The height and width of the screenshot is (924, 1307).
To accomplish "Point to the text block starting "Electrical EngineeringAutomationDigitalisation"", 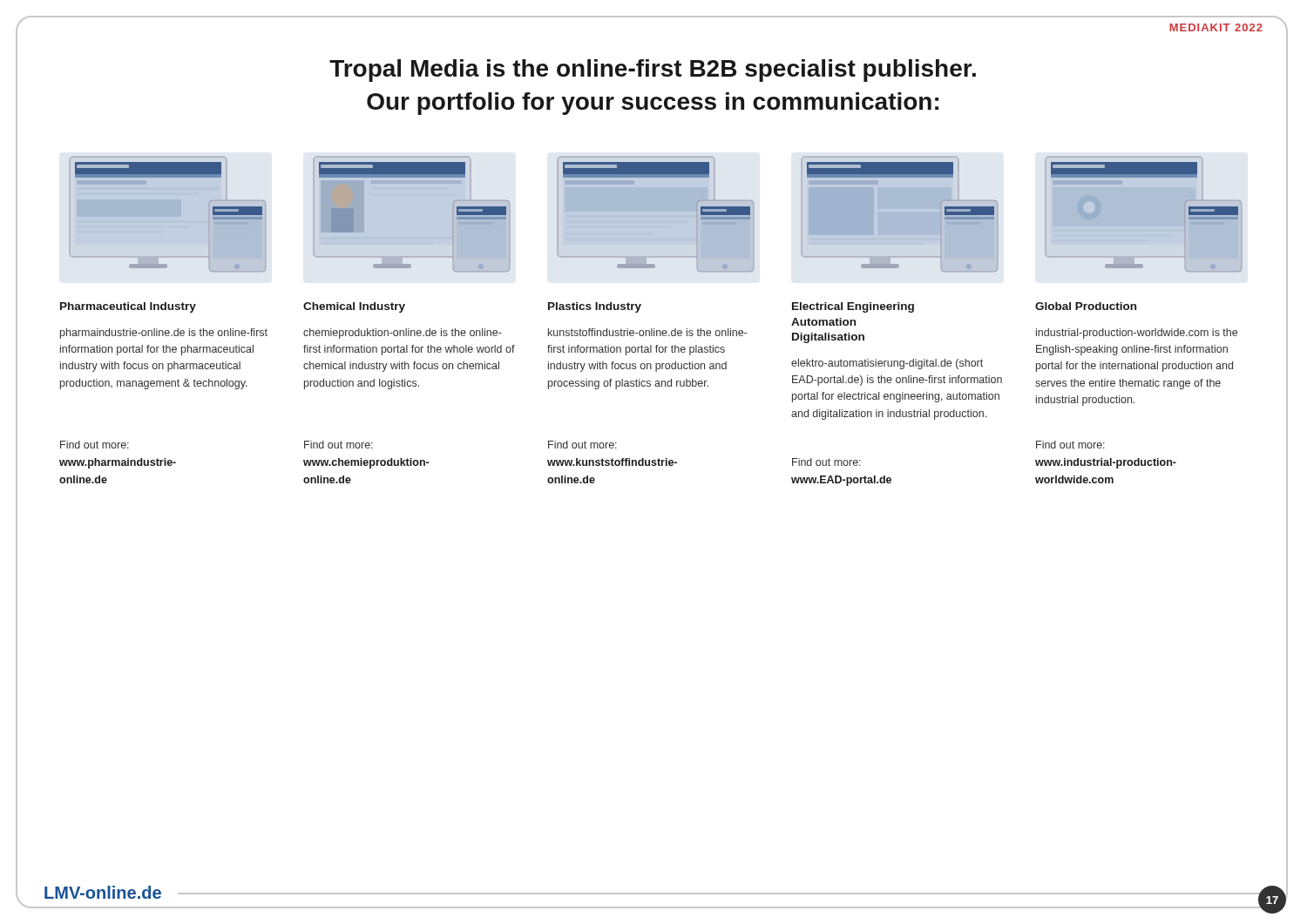I will point(853,321).
